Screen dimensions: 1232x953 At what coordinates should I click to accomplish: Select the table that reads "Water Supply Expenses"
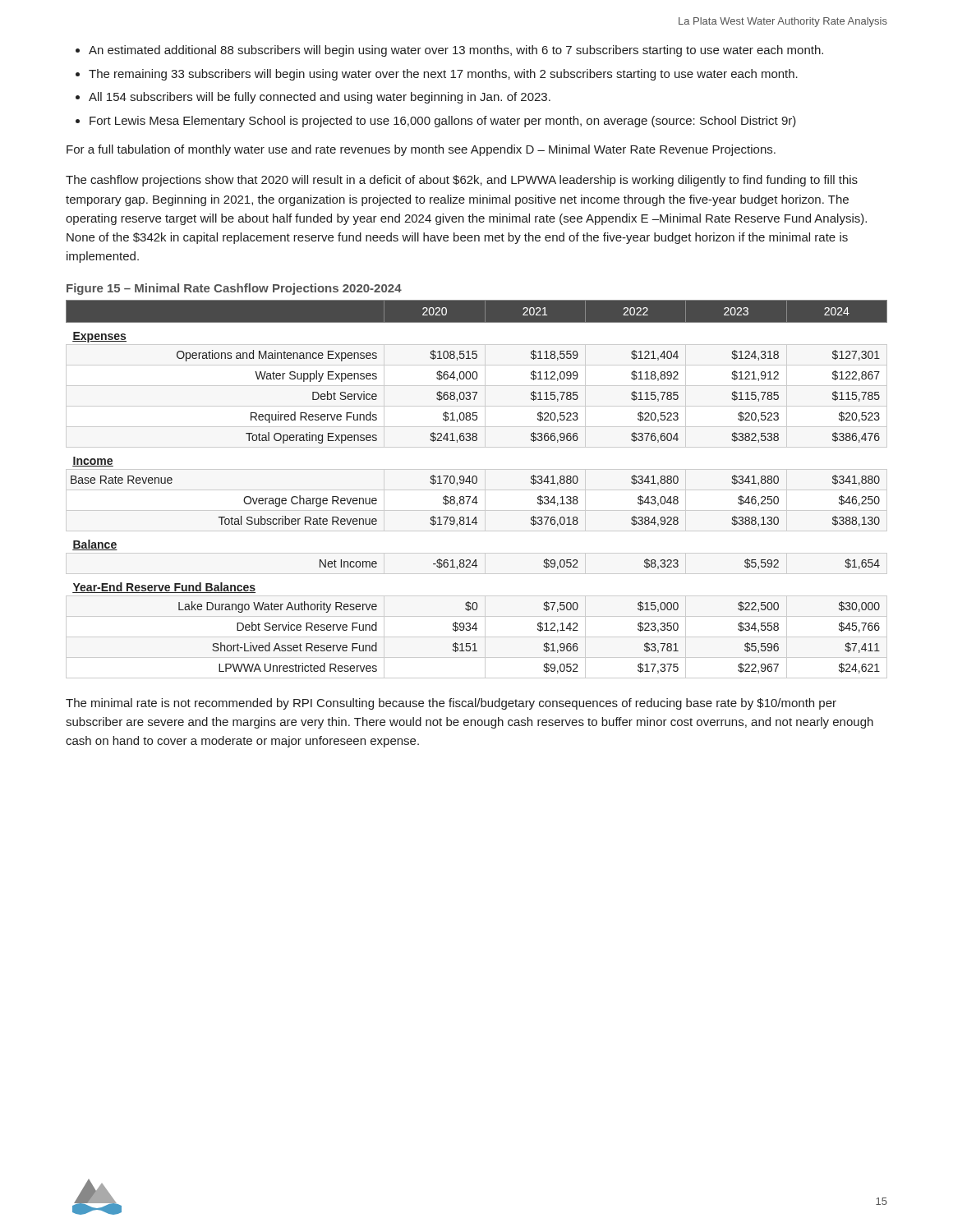click(x=476, y=489)
